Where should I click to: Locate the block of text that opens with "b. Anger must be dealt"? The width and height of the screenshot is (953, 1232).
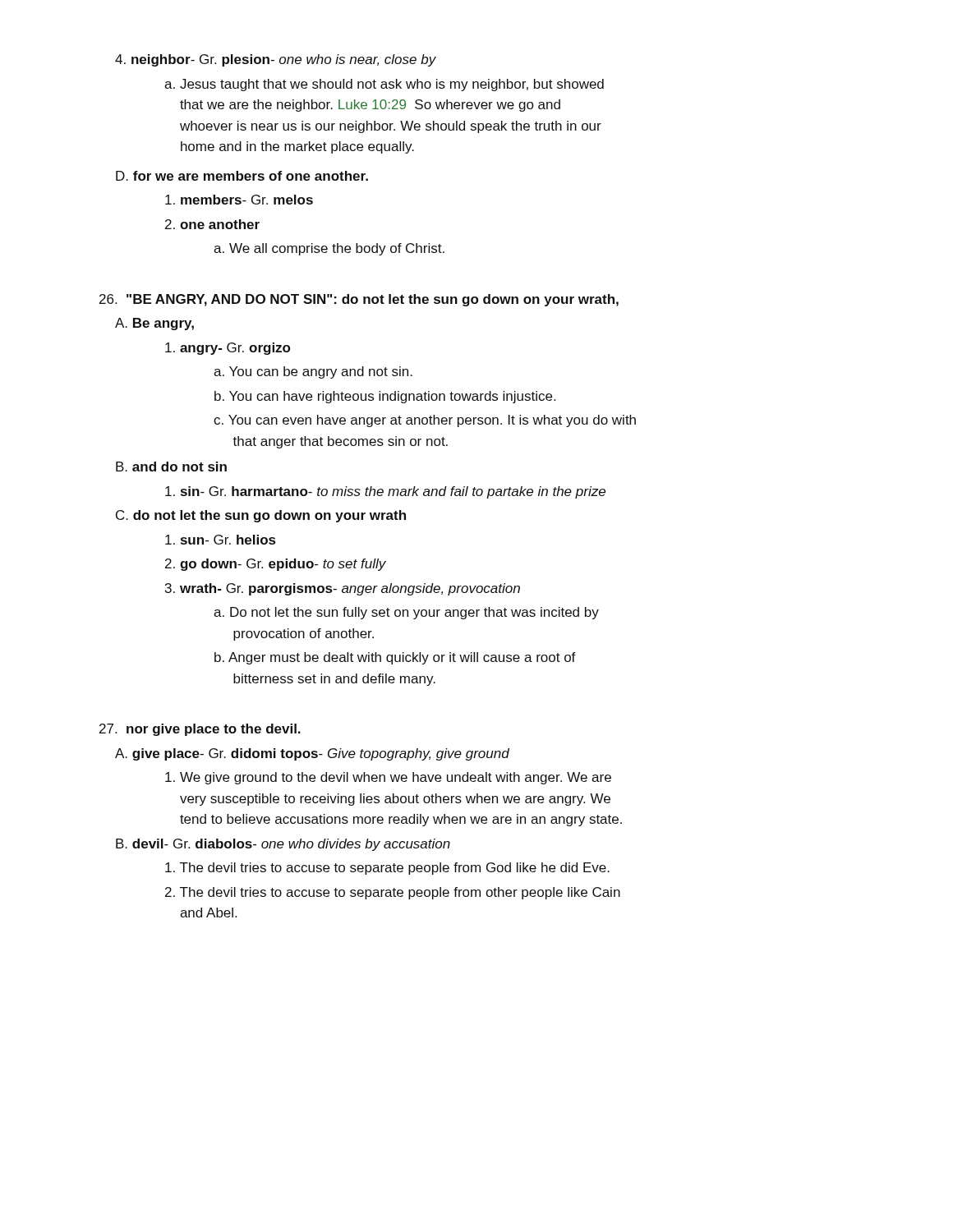pyautogui.click(x=394, y=668)
